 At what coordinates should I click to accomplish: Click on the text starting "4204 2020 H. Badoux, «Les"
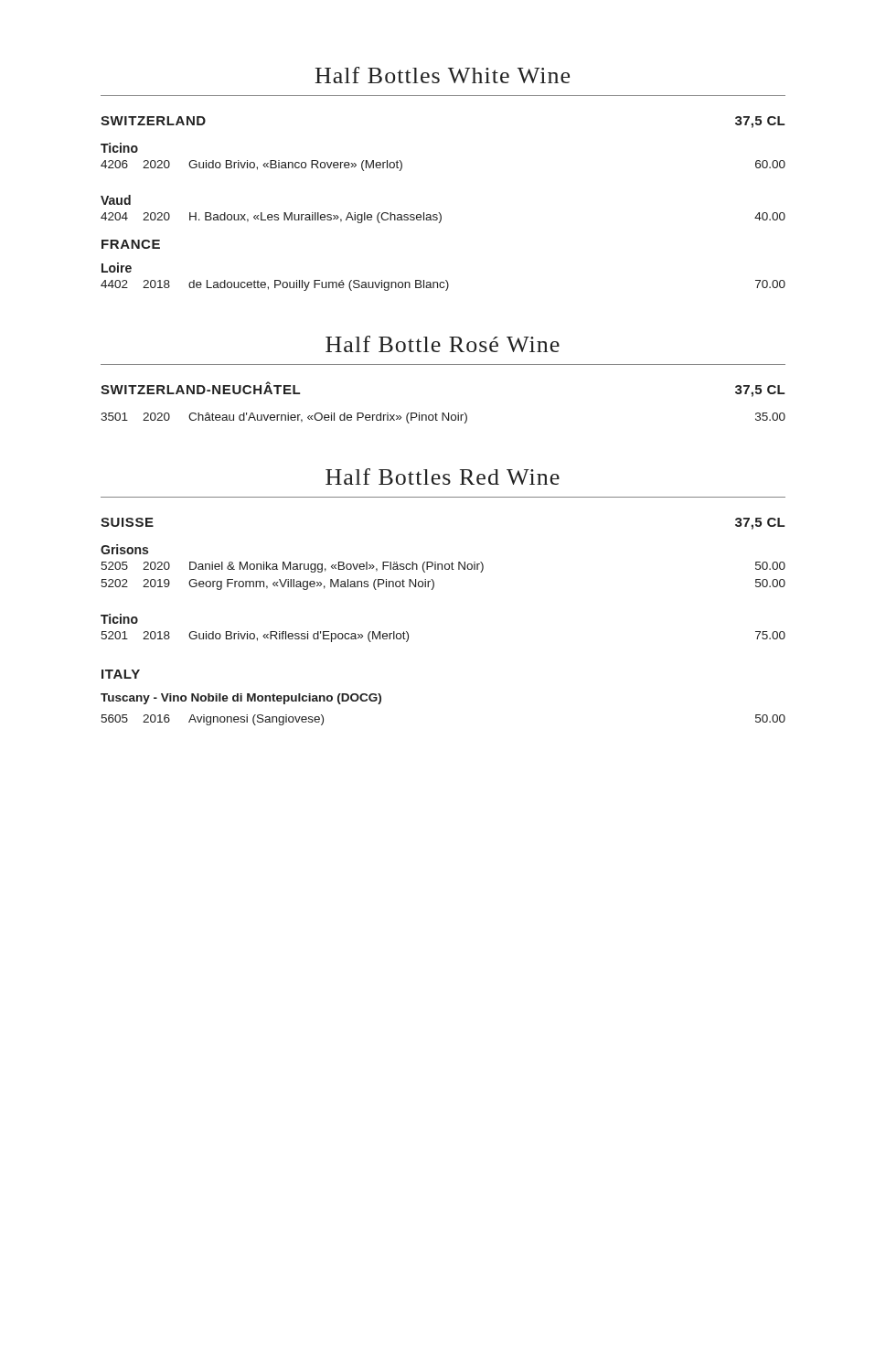pyautogui.click(x=443, y=216)
